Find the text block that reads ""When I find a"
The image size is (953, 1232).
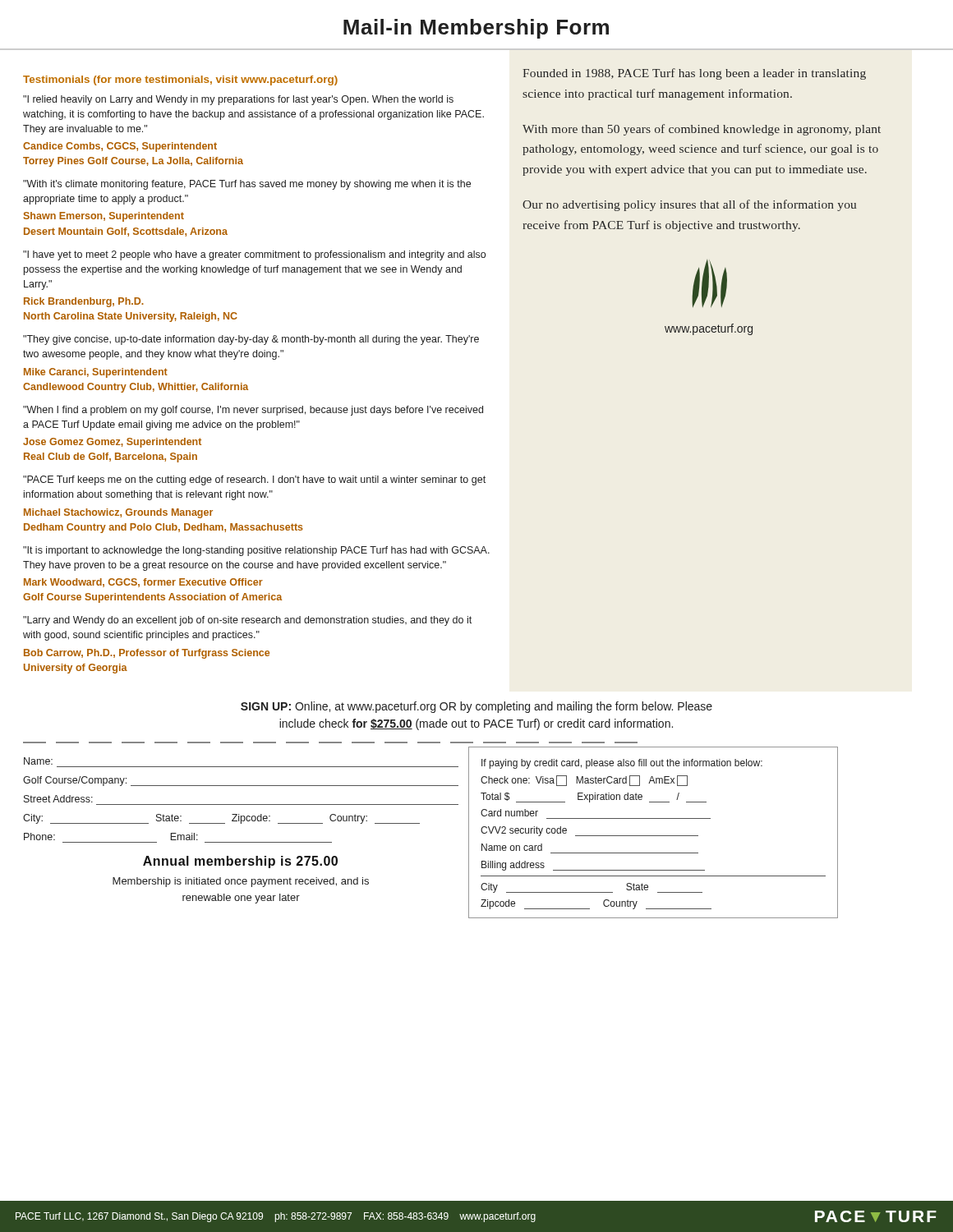[257, 417]
